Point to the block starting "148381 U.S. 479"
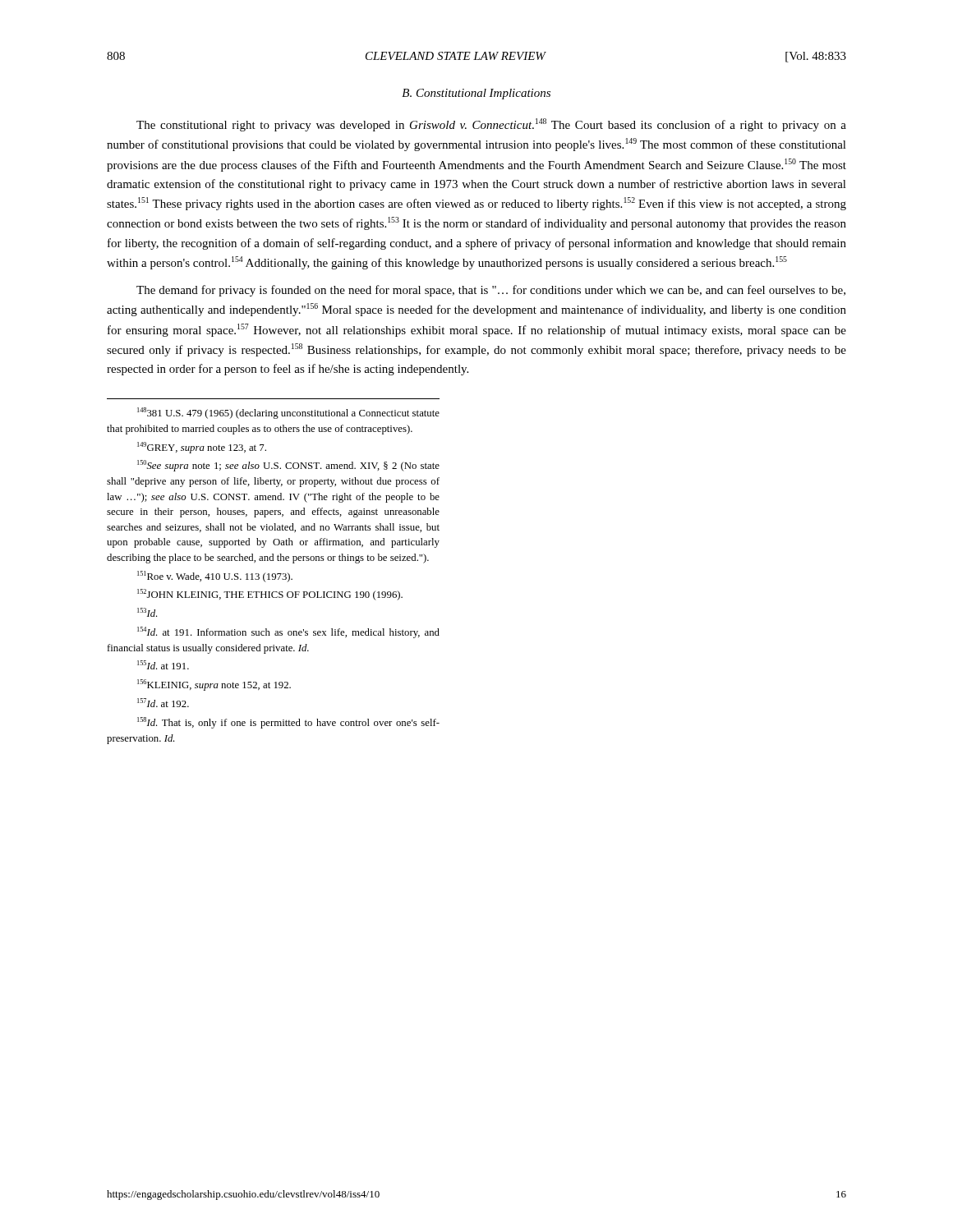The width and height of the screenshot is (953, 1232). pyautogui.click(x=273, y=421)
